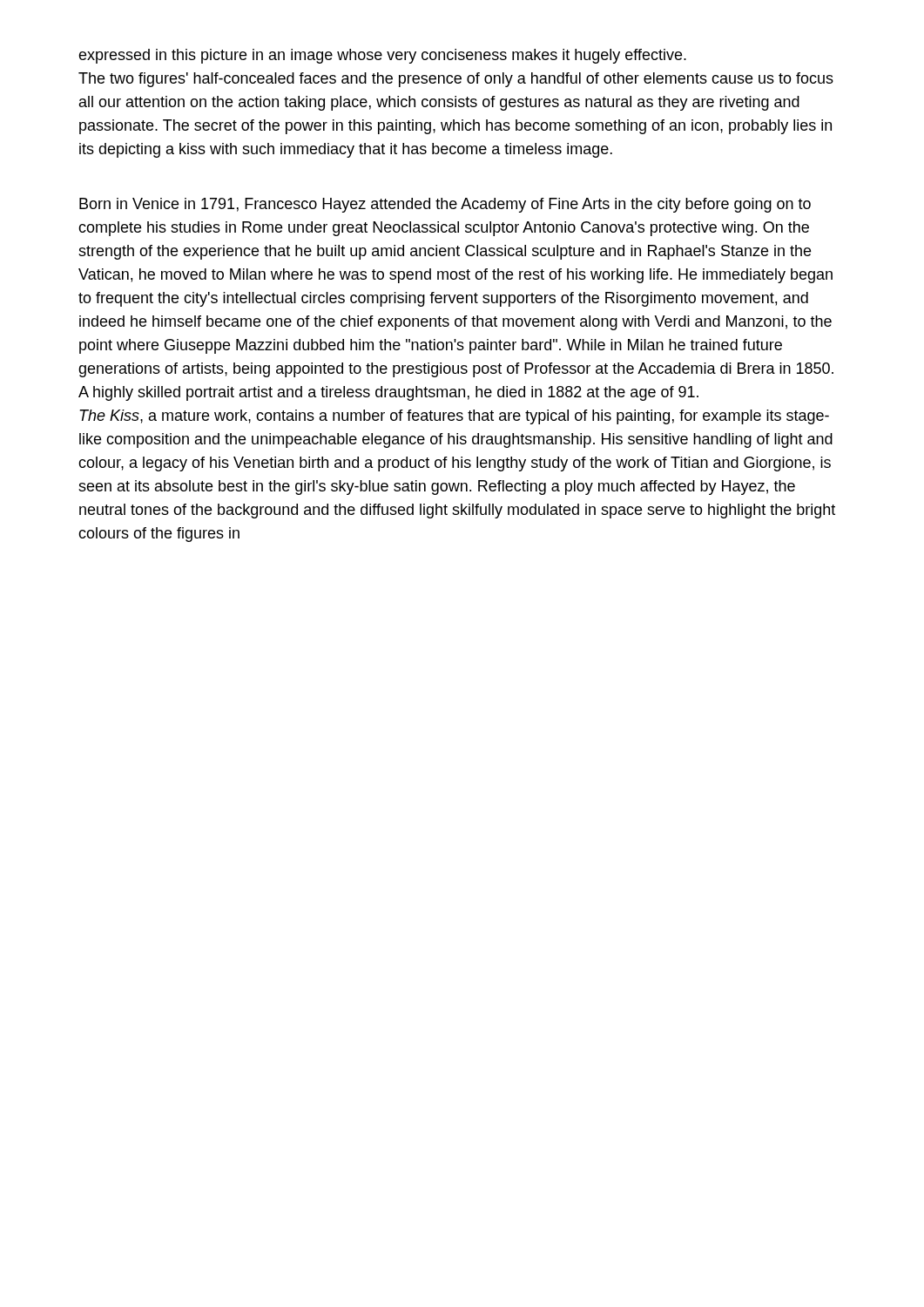Click on the text block that says "The two figures' half-concealed faces"
The height and width of the screenshot is (1307, 924).
tap(462, 114)
